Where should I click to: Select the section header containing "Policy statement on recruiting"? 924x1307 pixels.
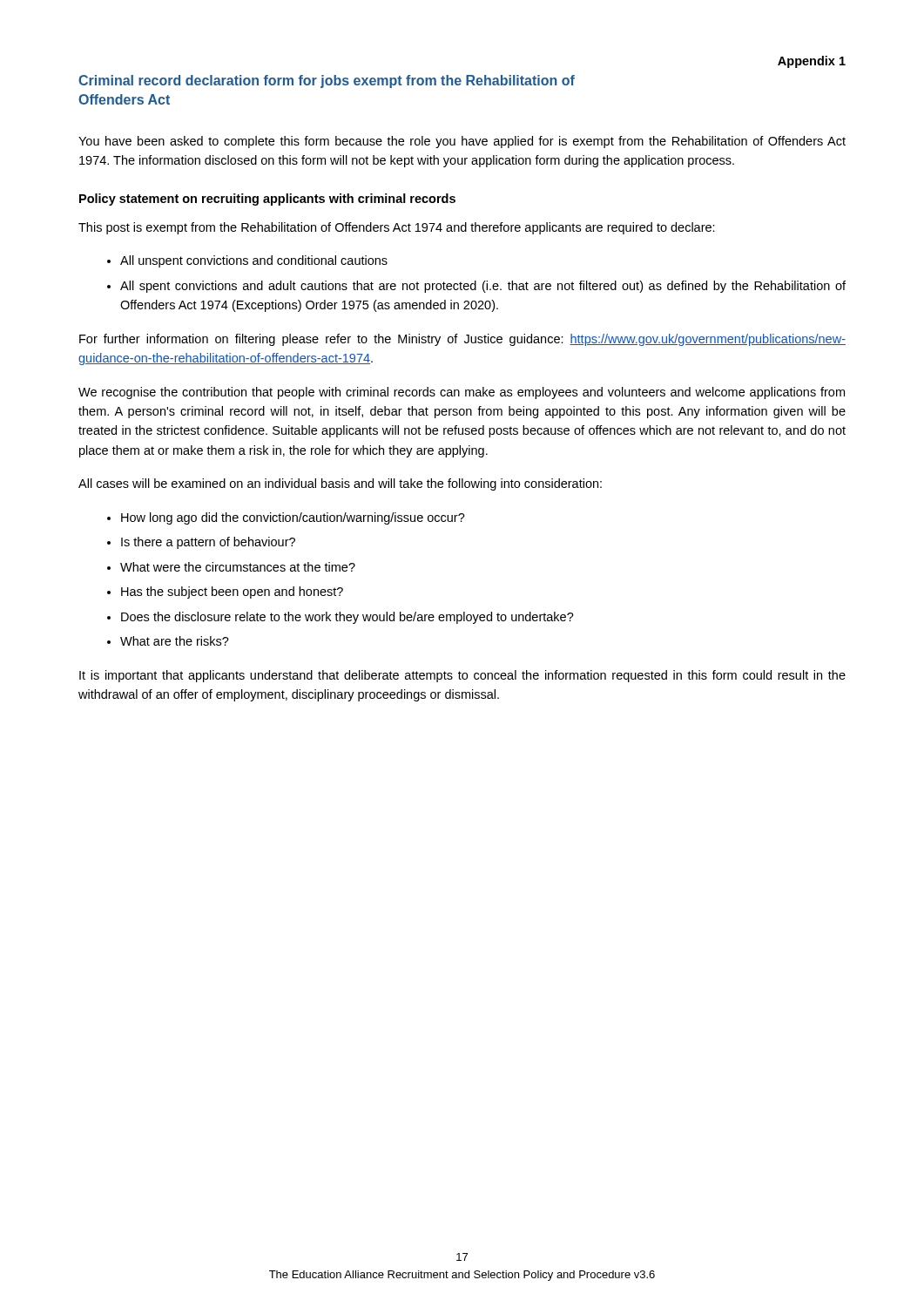[x=267, y=198]
